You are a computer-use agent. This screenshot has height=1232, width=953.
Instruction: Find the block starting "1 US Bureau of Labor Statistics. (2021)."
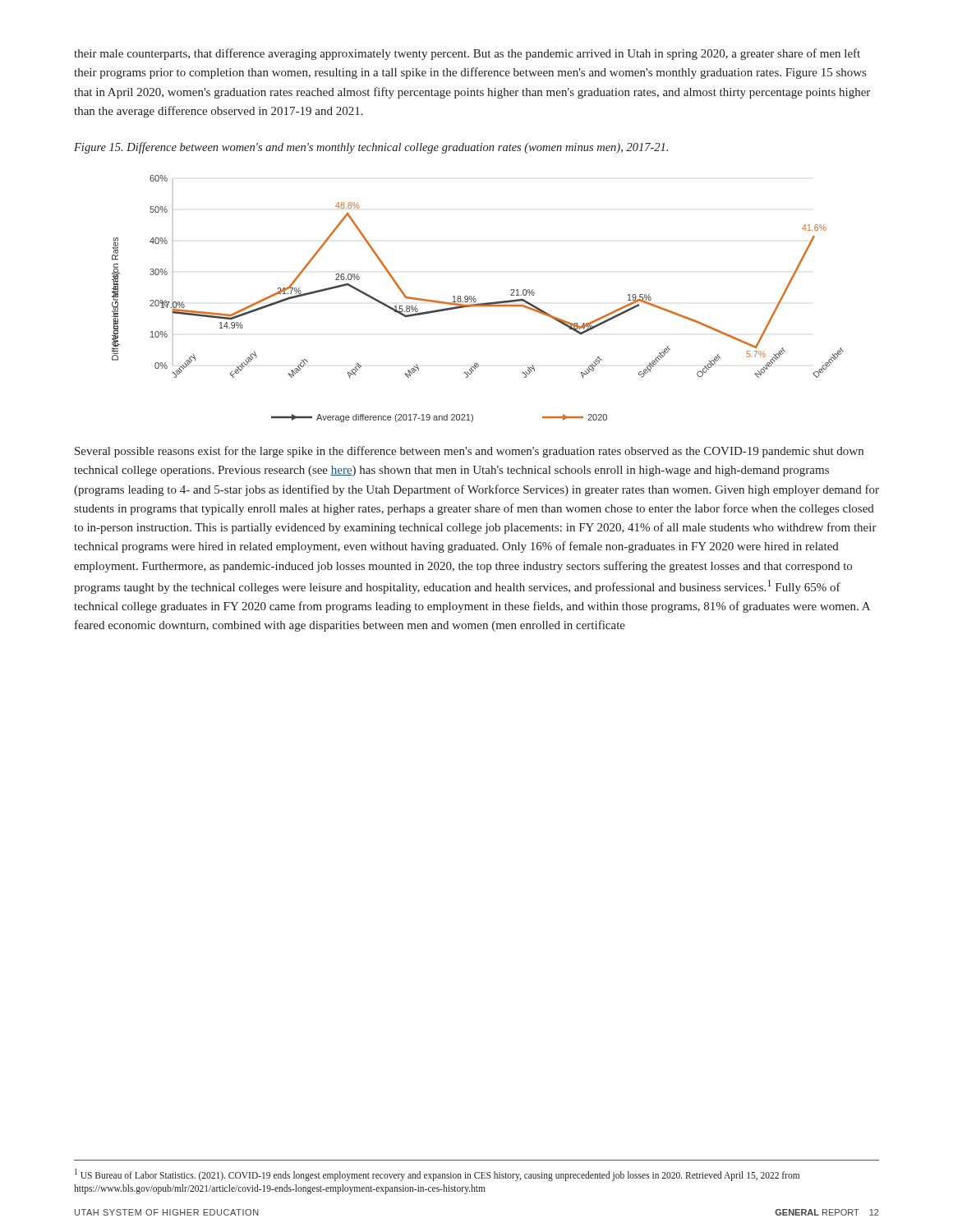click(x=437, y=1180)
